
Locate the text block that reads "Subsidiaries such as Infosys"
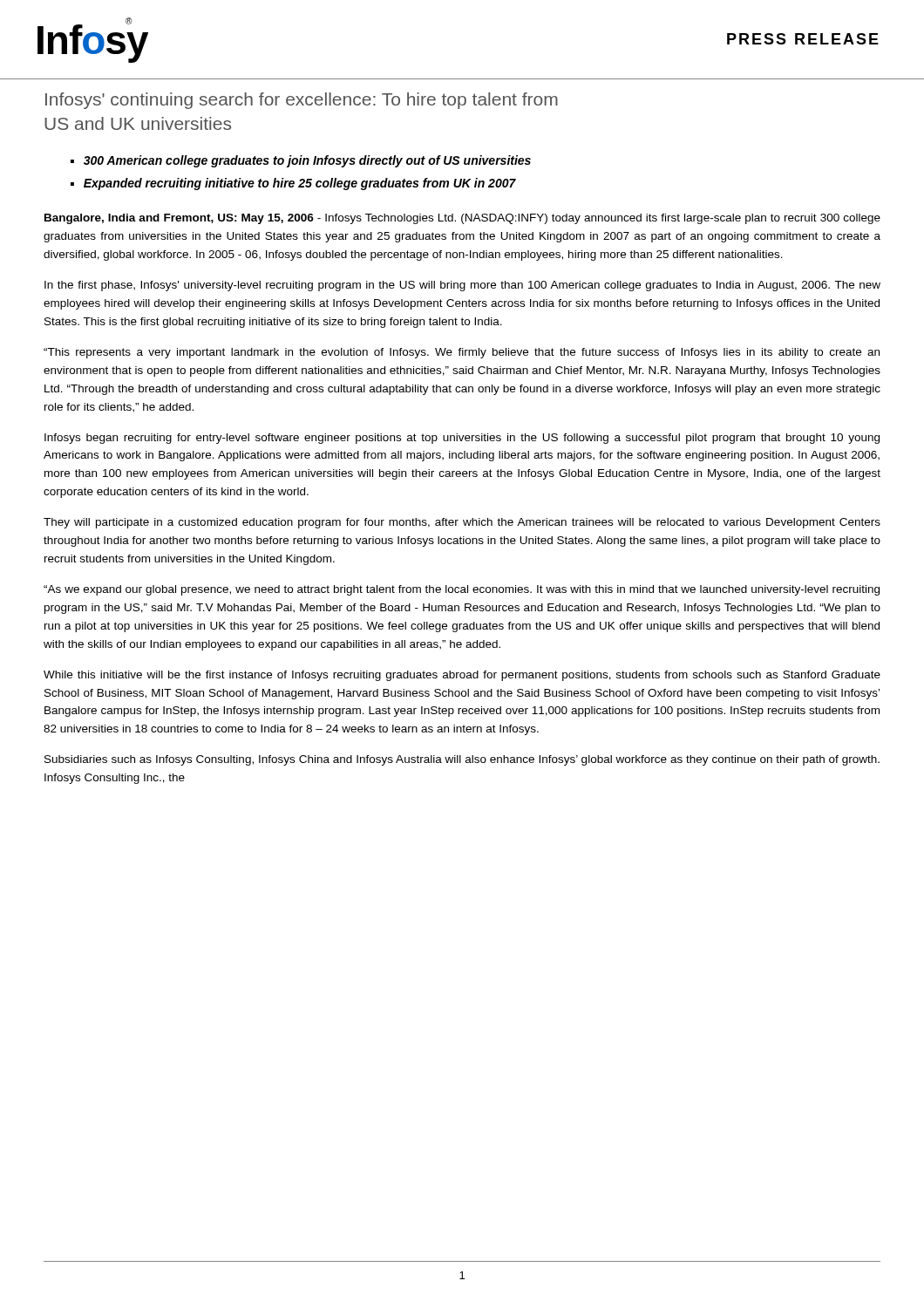click(x=462, y=769)
